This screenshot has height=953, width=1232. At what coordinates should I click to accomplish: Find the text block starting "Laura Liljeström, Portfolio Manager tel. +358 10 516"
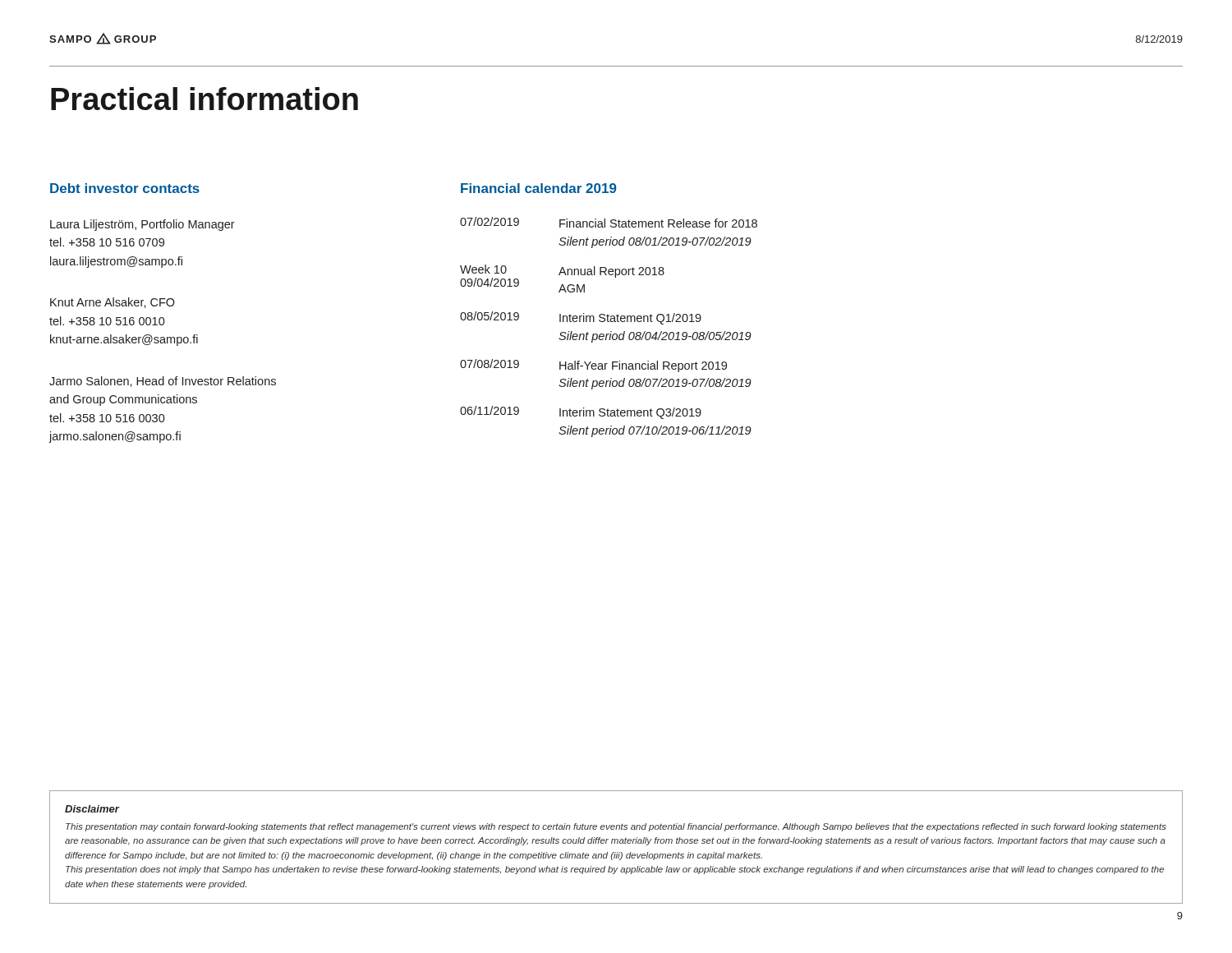click(x=143, y=225)
